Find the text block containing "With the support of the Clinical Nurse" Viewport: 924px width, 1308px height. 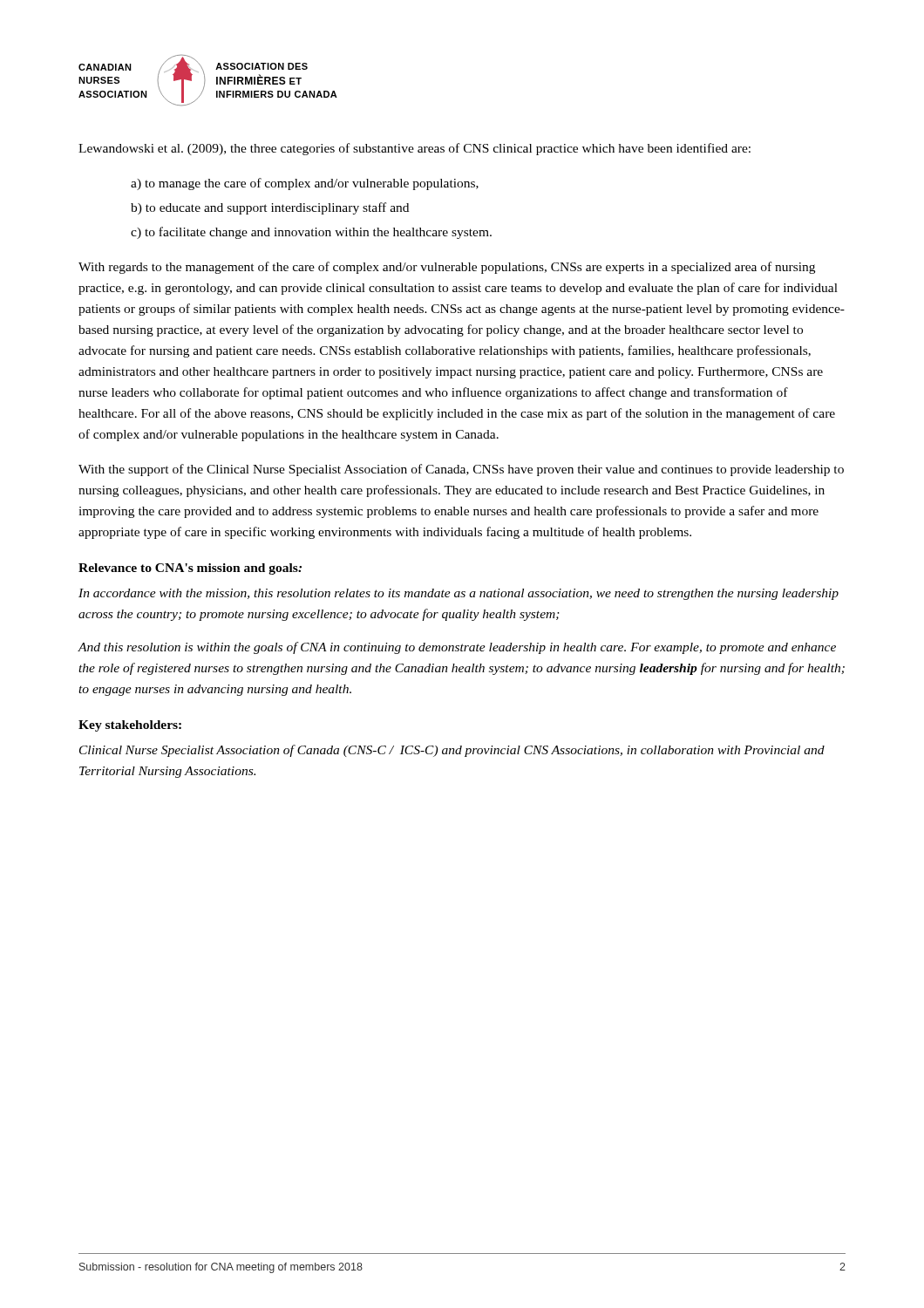coord(461,500)
